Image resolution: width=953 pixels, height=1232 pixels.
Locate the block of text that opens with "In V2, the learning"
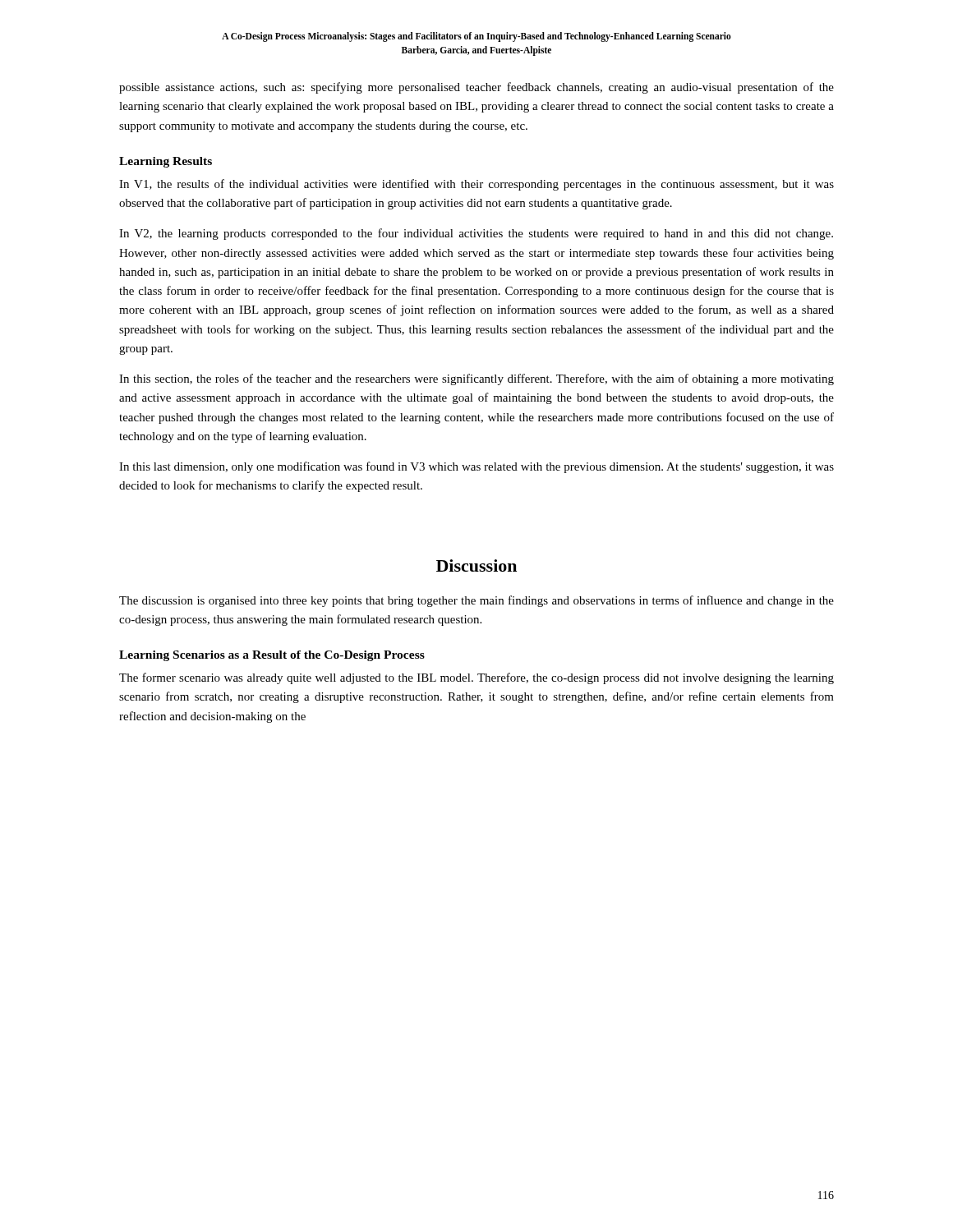coord(476,291)
